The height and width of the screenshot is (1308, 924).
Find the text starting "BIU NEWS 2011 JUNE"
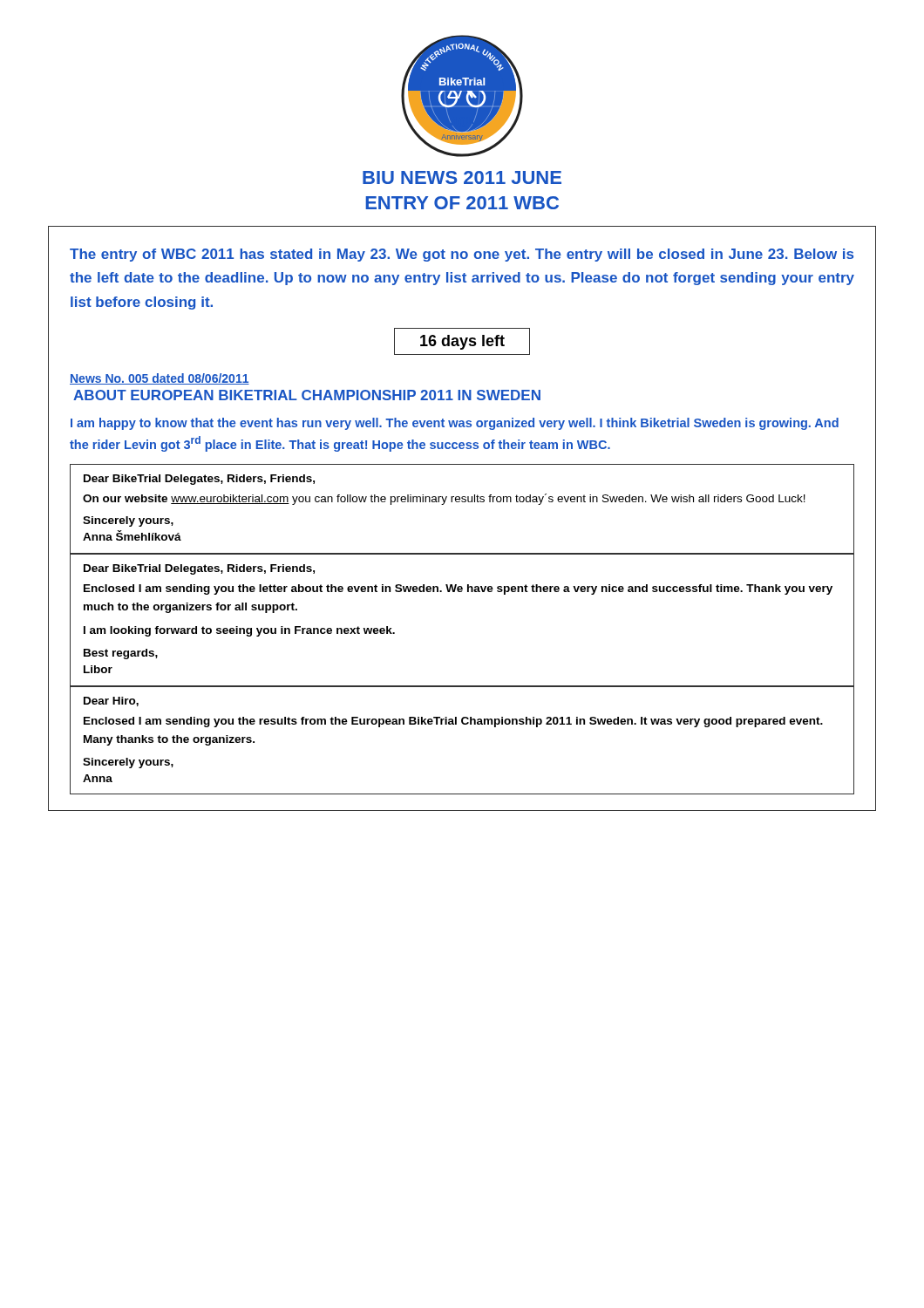coord(462,190)
